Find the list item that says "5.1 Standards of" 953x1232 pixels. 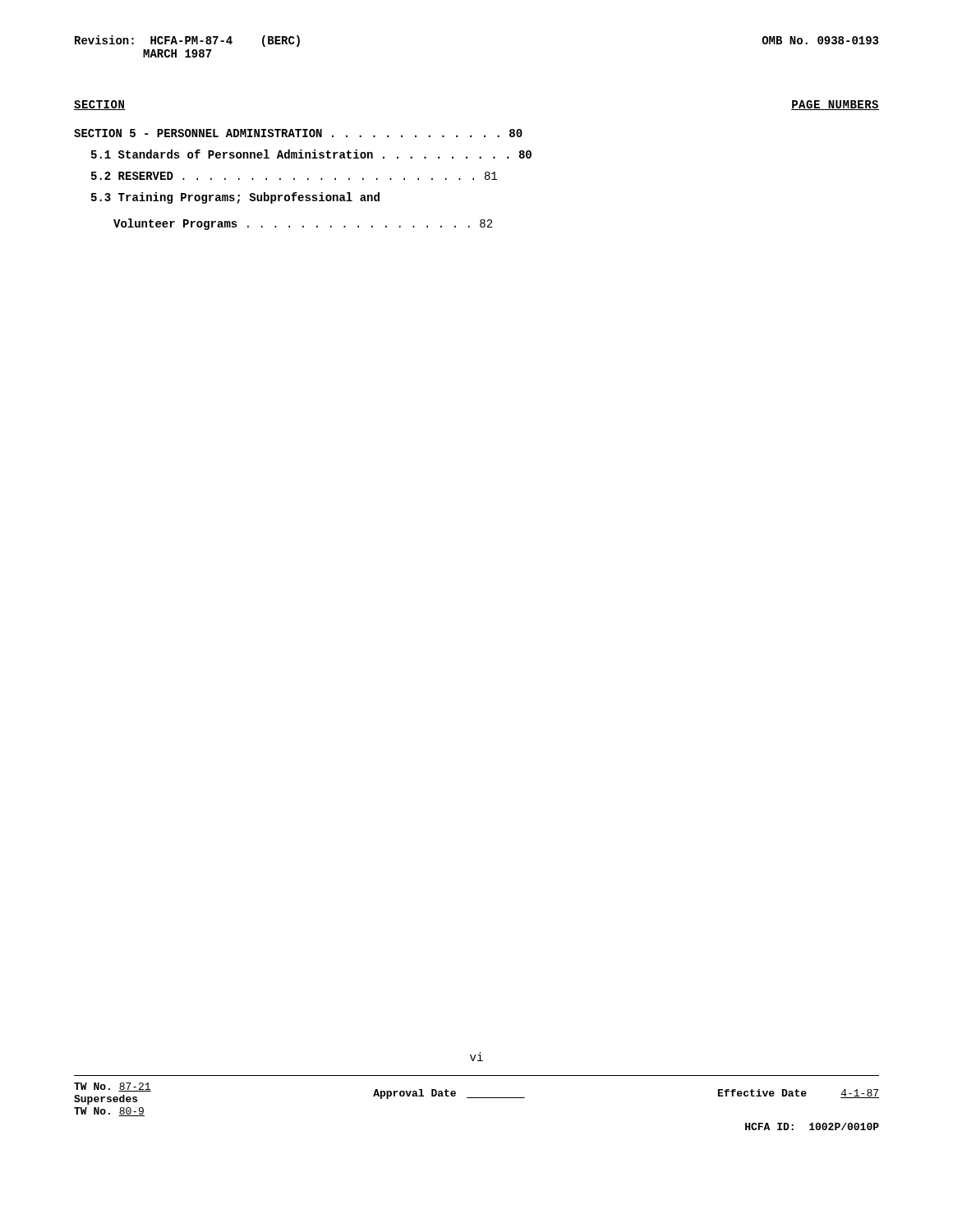coord(311,155)
